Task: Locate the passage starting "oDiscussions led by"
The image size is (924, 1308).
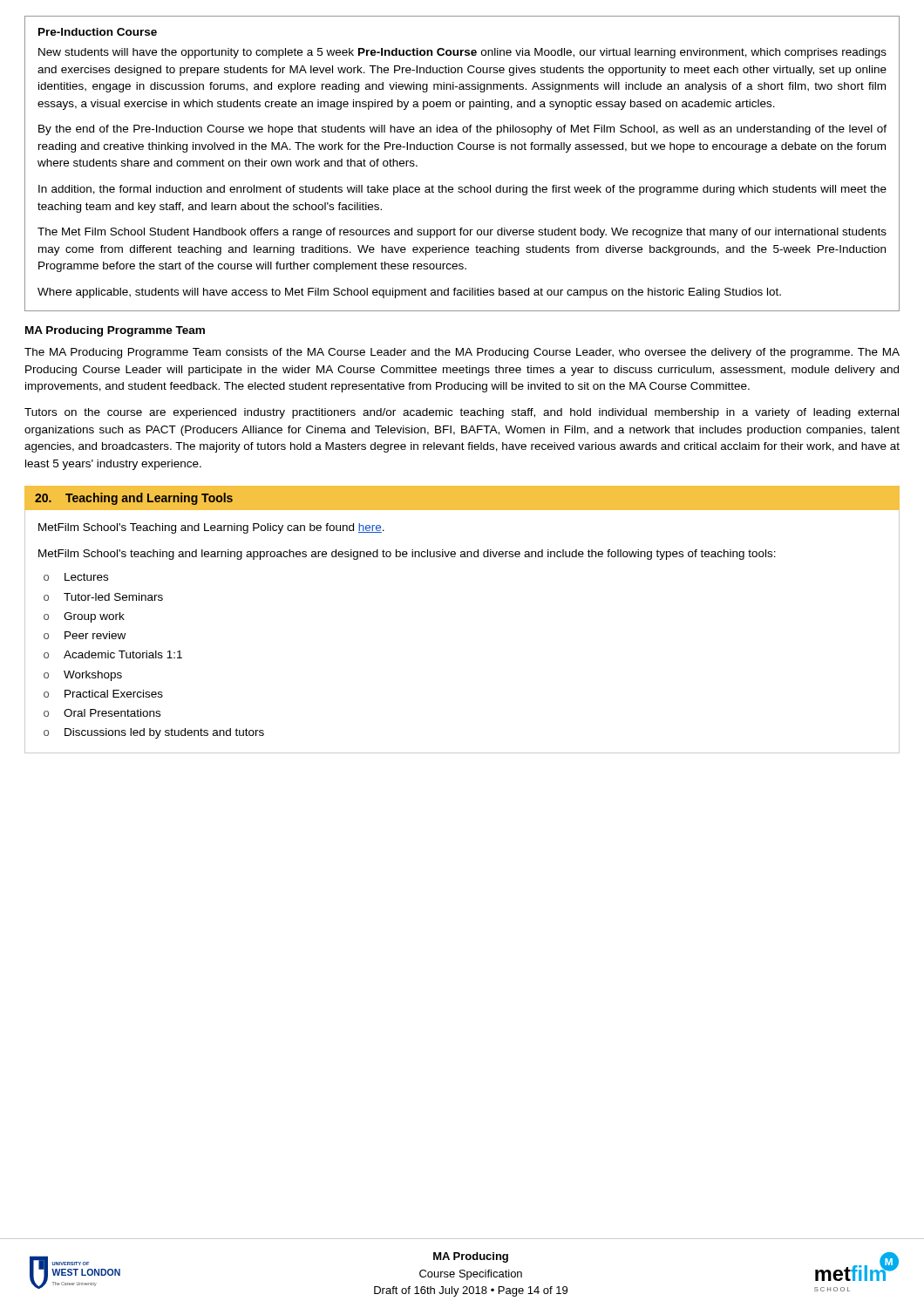Action: [x=151, y=733]
